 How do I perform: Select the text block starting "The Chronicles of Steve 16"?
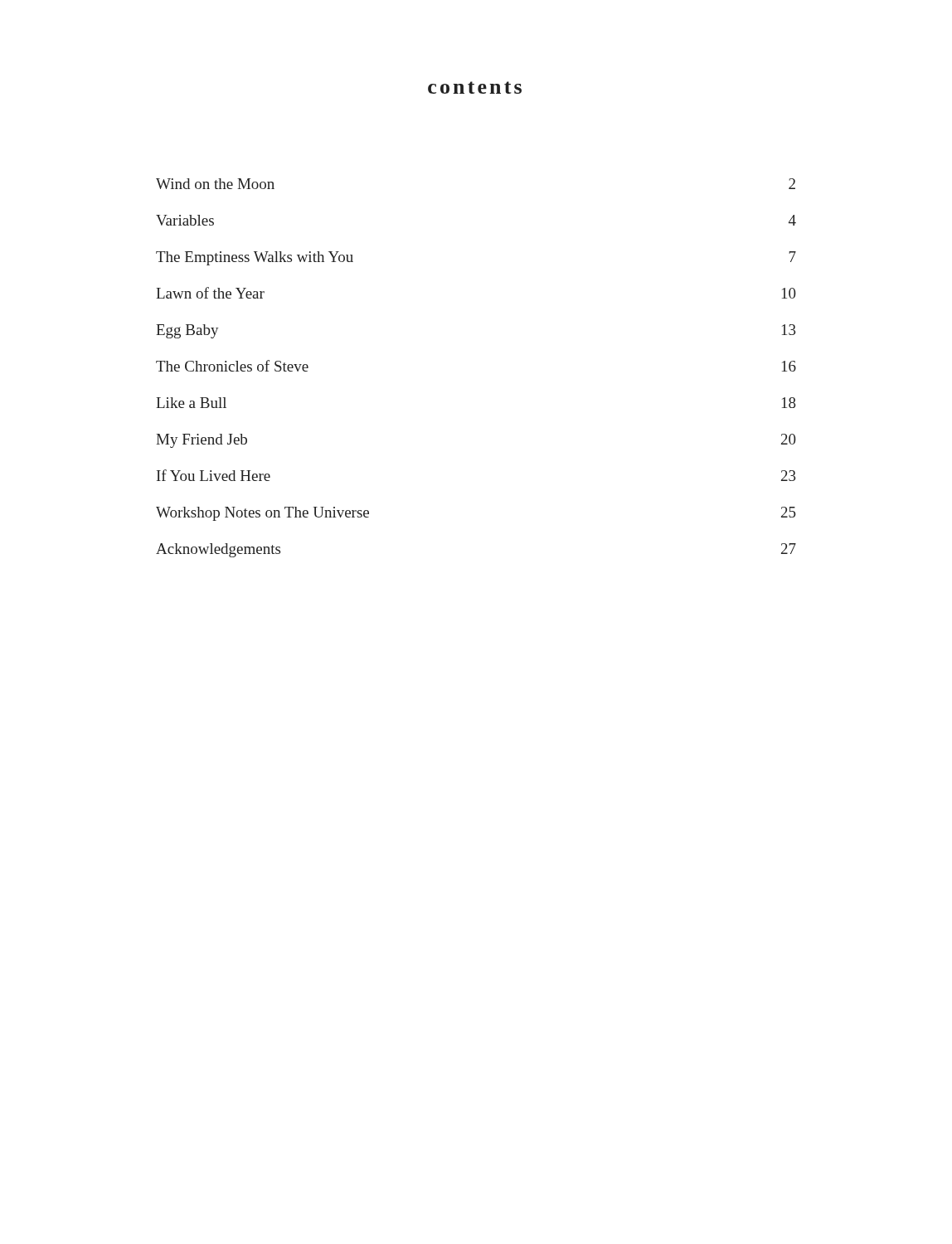click(225, 365)
